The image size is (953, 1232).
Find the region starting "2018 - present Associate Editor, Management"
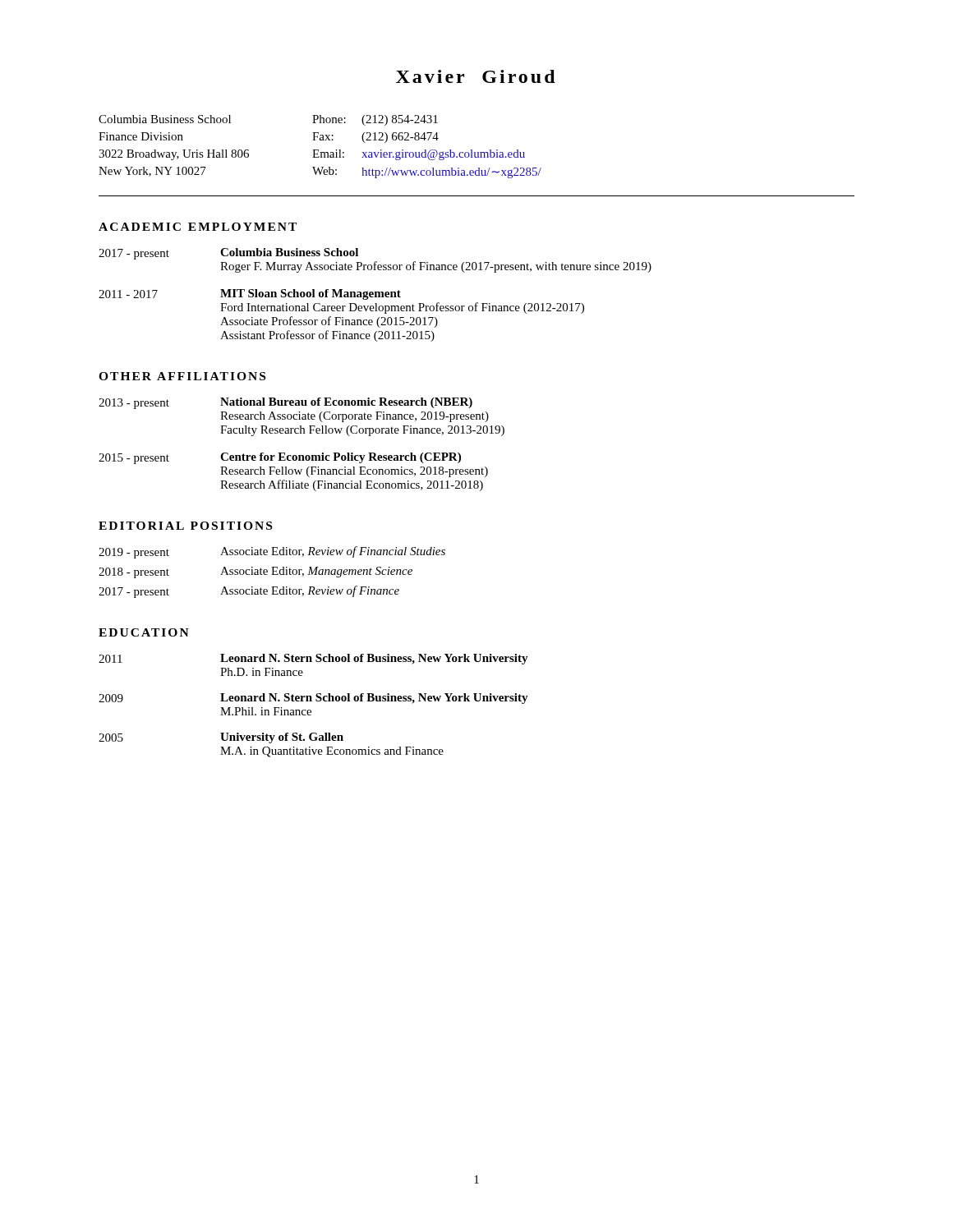coord(256,572)
